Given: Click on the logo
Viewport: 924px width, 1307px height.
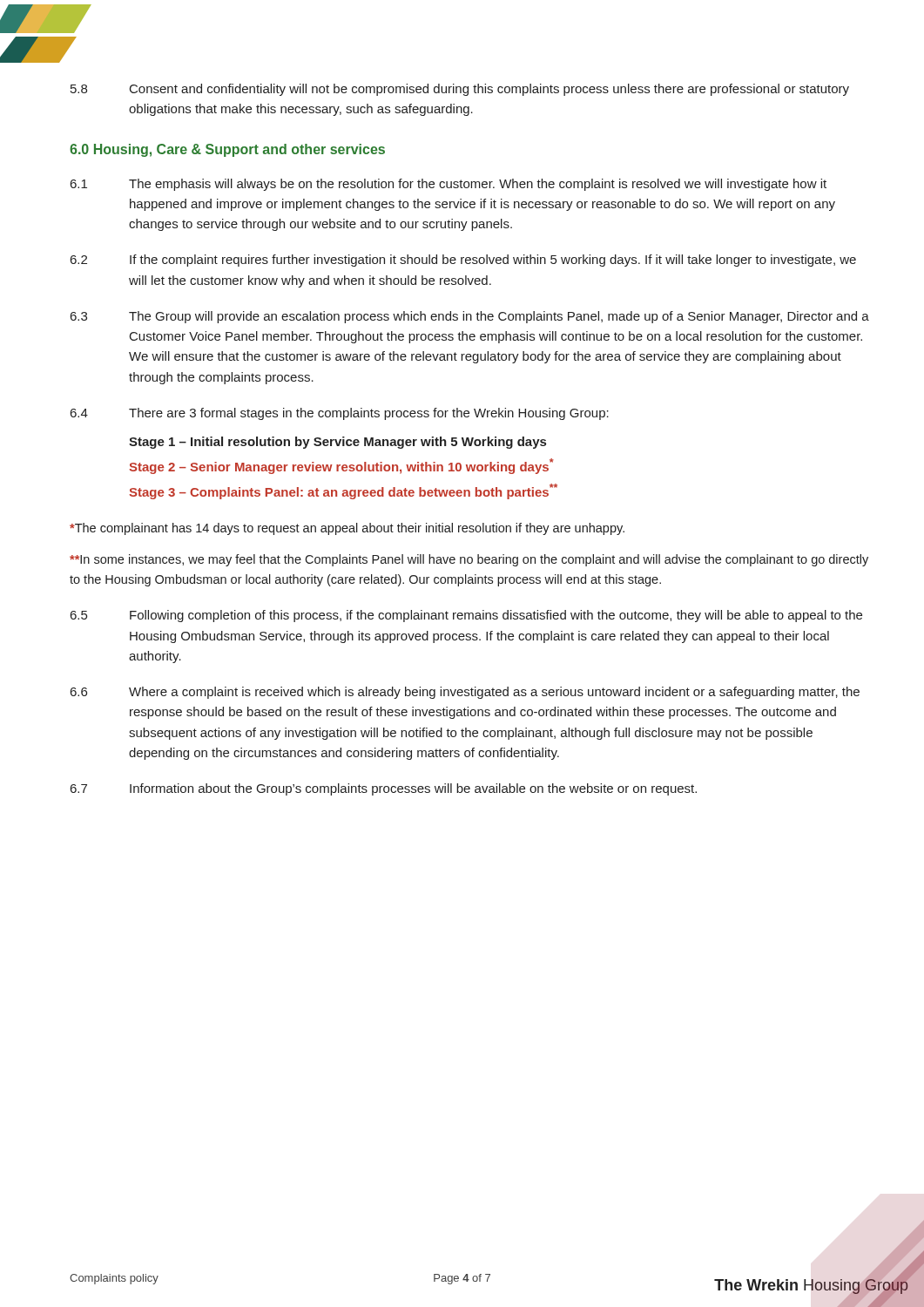Looking at the screenshot, I should point(96,35).
